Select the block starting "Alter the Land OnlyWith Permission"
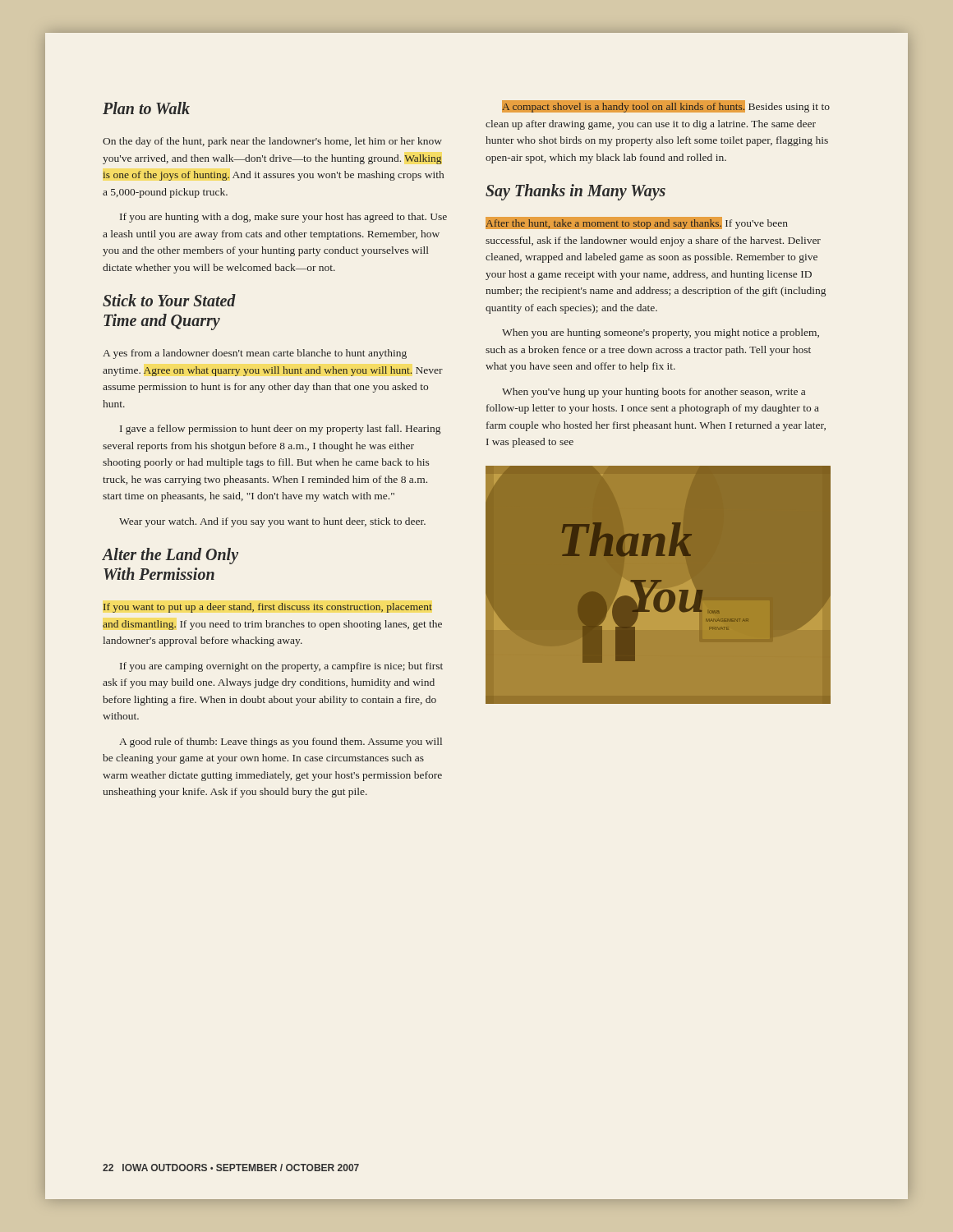953x1232 pixels. [x=170, y=556]
